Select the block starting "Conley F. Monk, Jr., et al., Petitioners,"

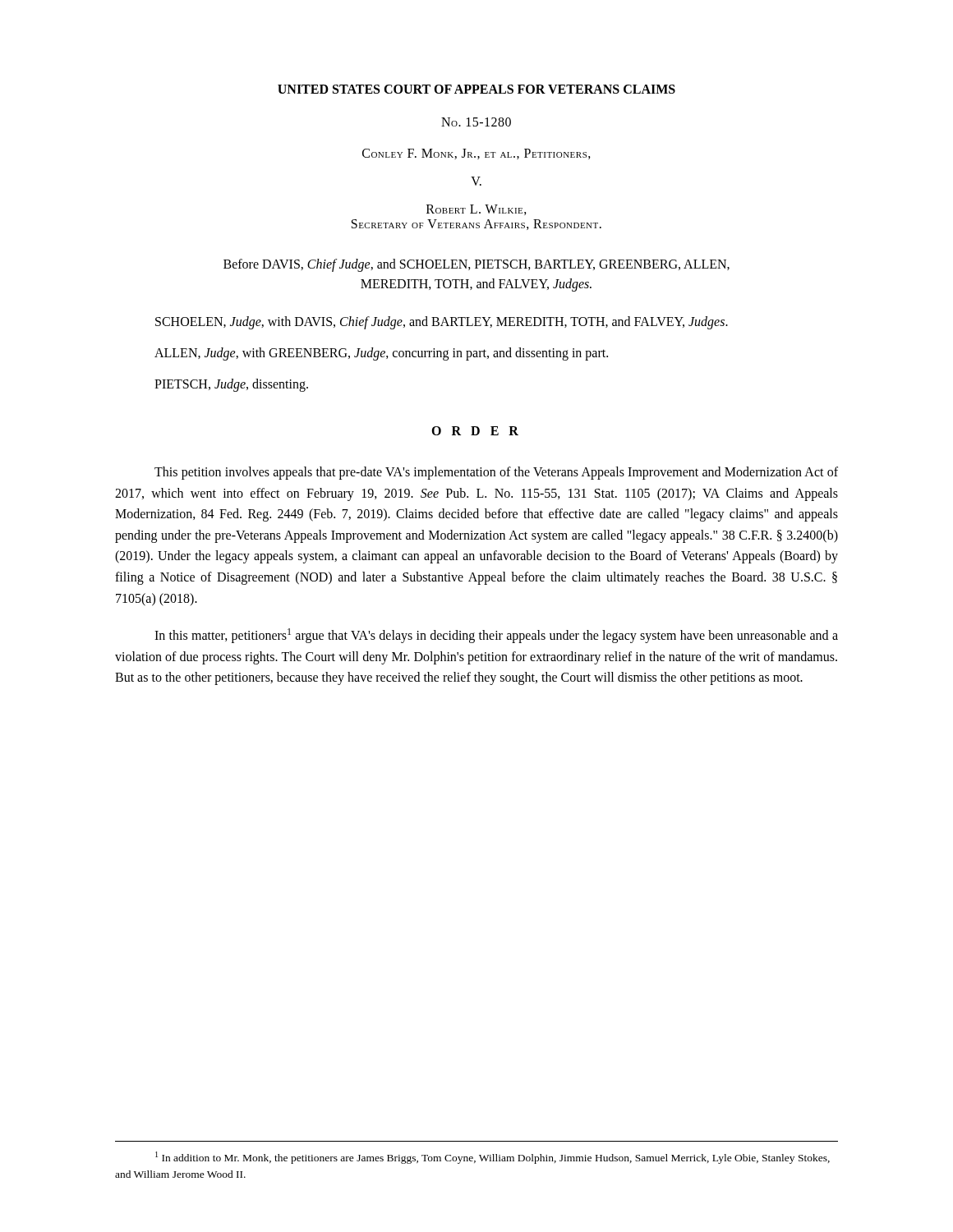[476, 153]
